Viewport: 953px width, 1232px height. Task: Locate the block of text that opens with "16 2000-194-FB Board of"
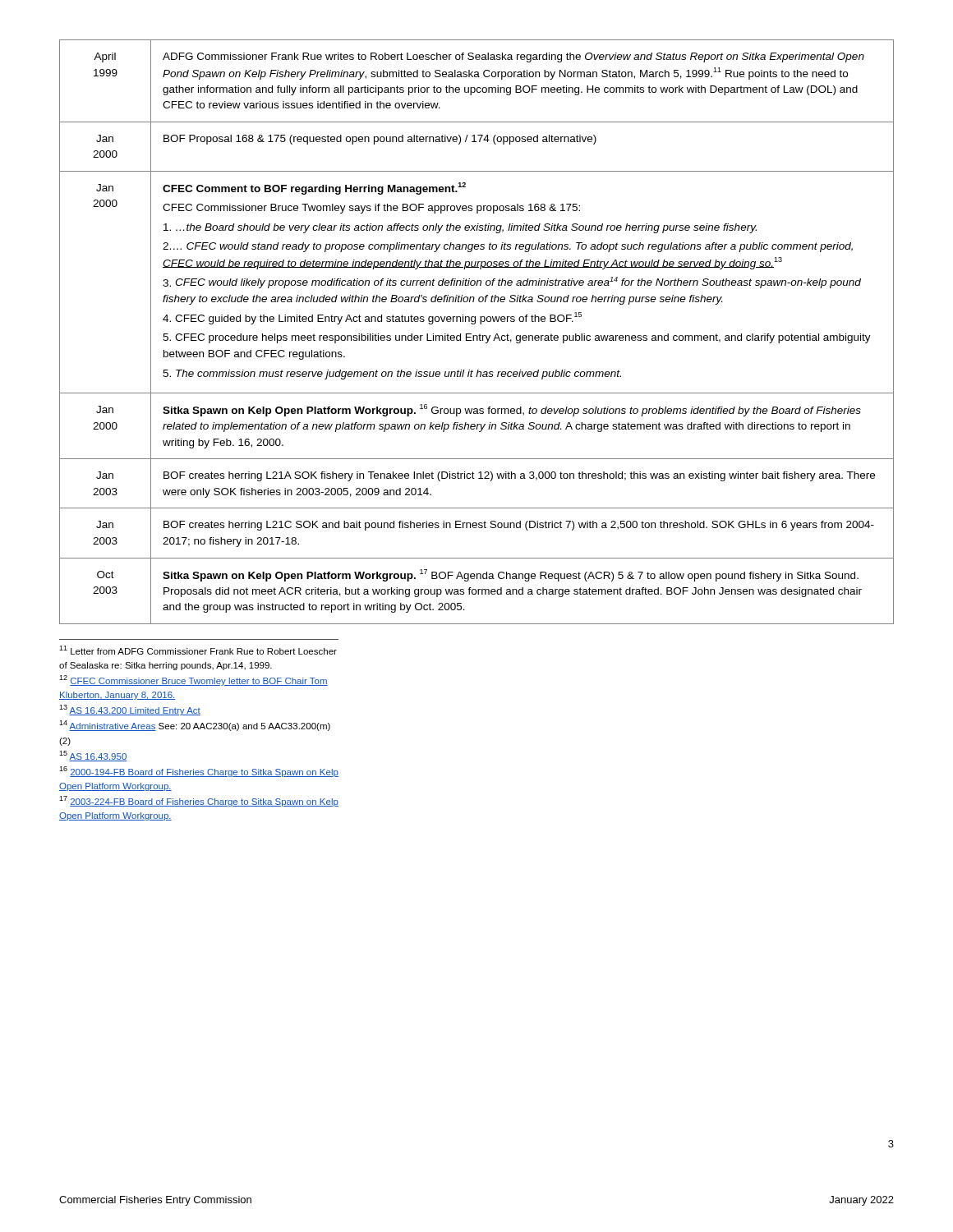click(x=199, y=779)
